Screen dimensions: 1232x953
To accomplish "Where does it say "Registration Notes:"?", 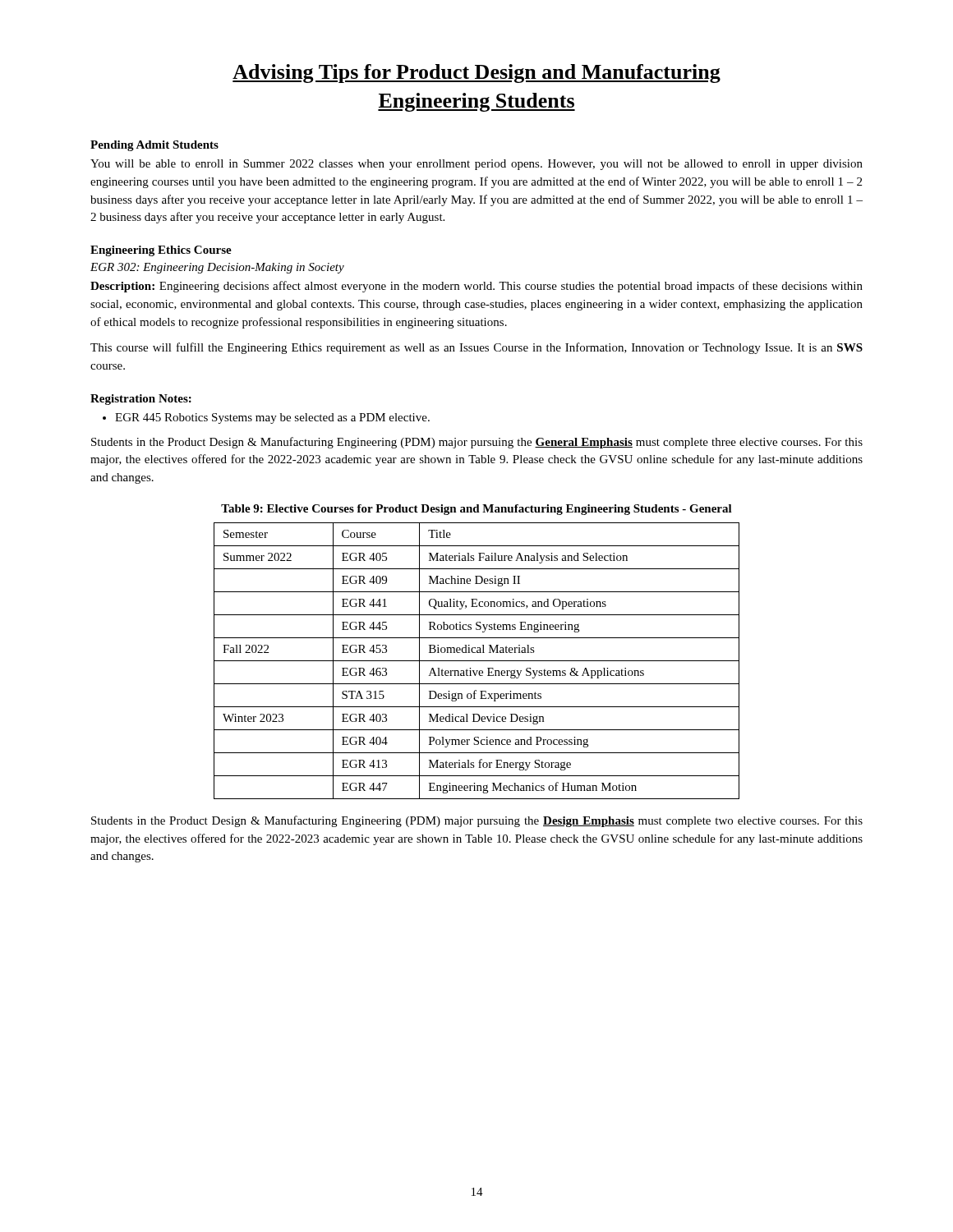I will click(141, 398).
